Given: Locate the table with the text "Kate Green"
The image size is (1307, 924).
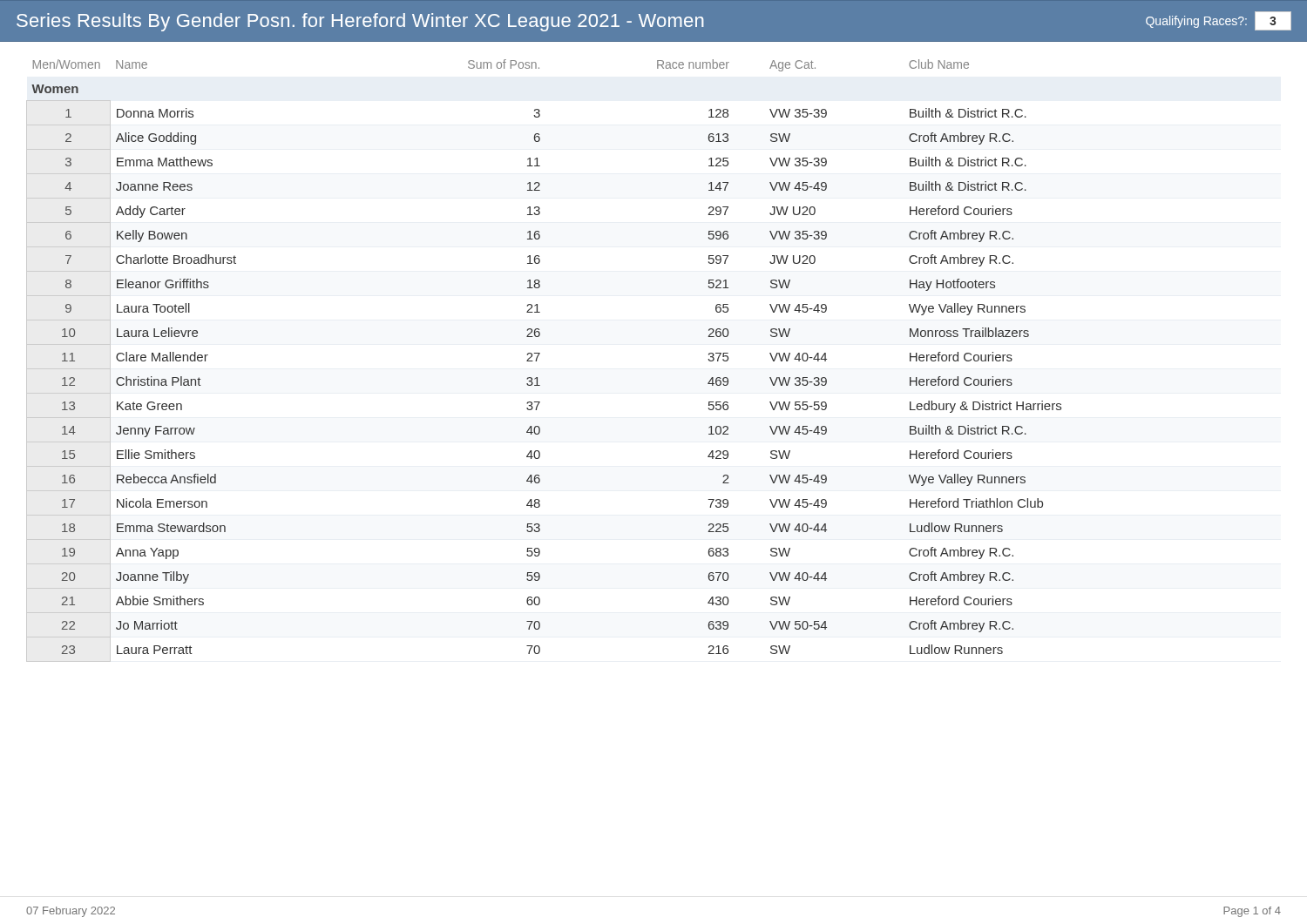Looking at the screenshot, I should pos(654,356).
